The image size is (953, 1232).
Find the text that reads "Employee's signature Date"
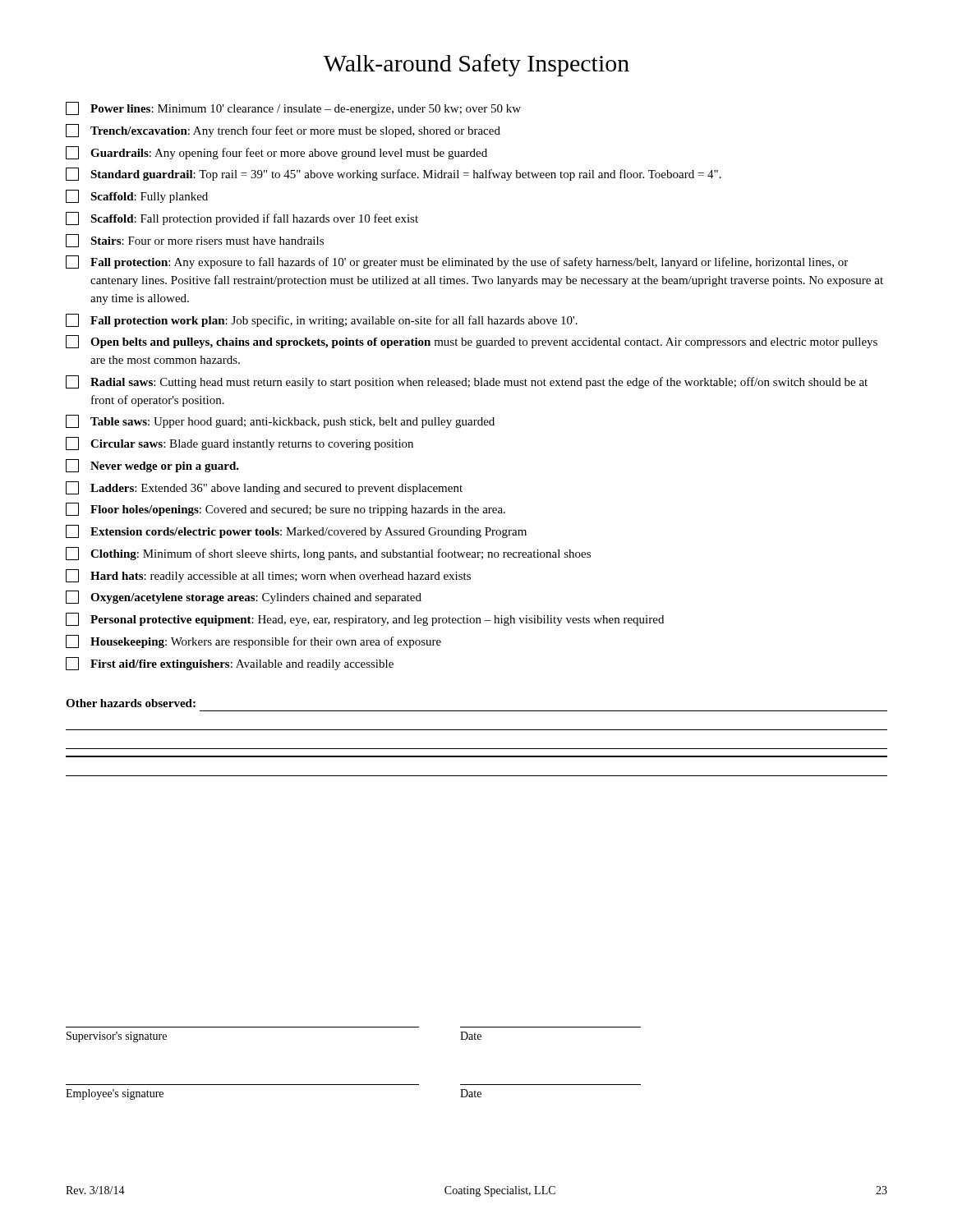click(x=353, y=1084)
